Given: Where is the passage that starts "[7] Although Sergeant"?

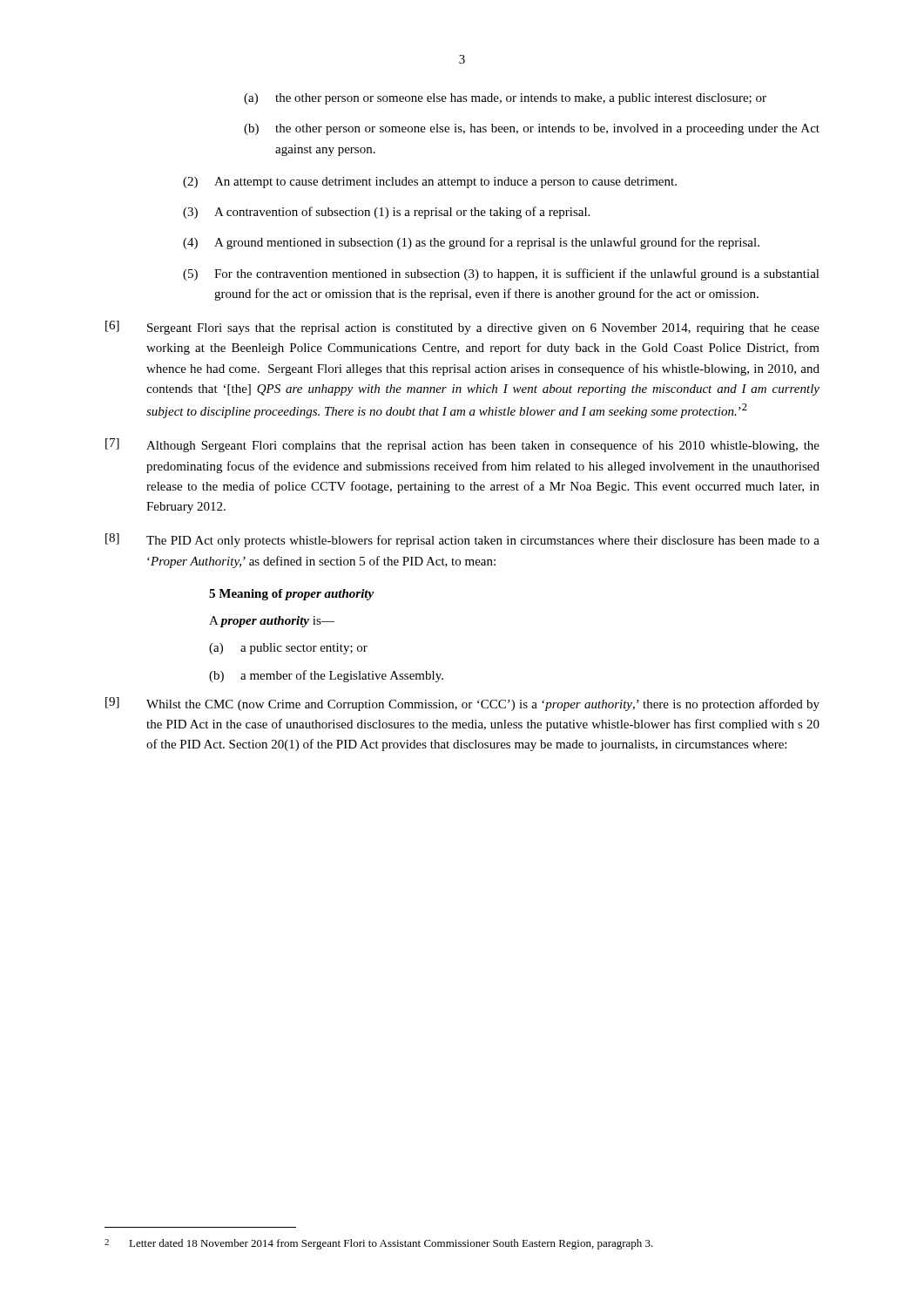Looking at the screenshot, I should 462,476.
